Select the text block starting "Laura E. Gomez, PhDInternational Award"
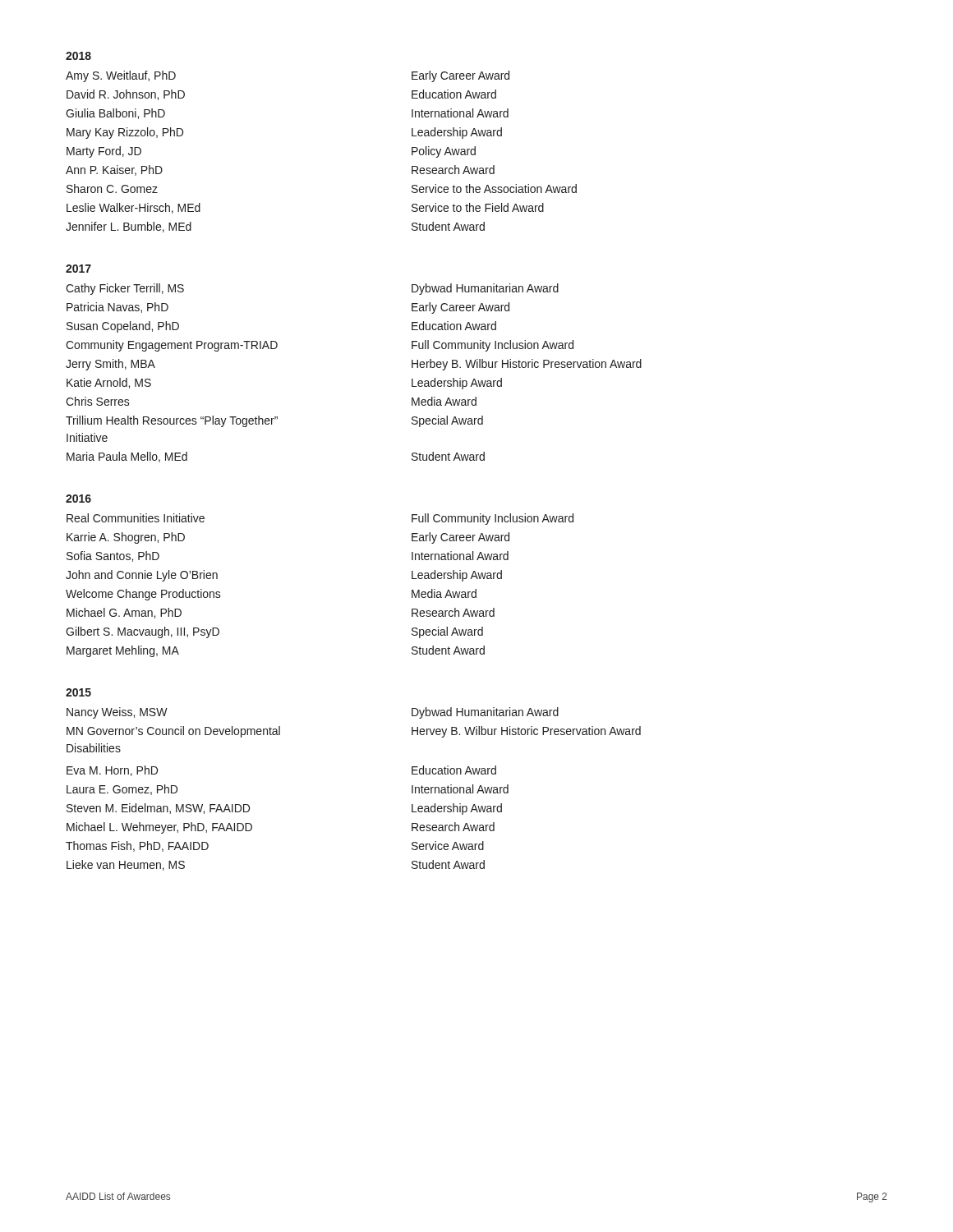Viewport: 953px width, 1232px height. tap(476, 790)
